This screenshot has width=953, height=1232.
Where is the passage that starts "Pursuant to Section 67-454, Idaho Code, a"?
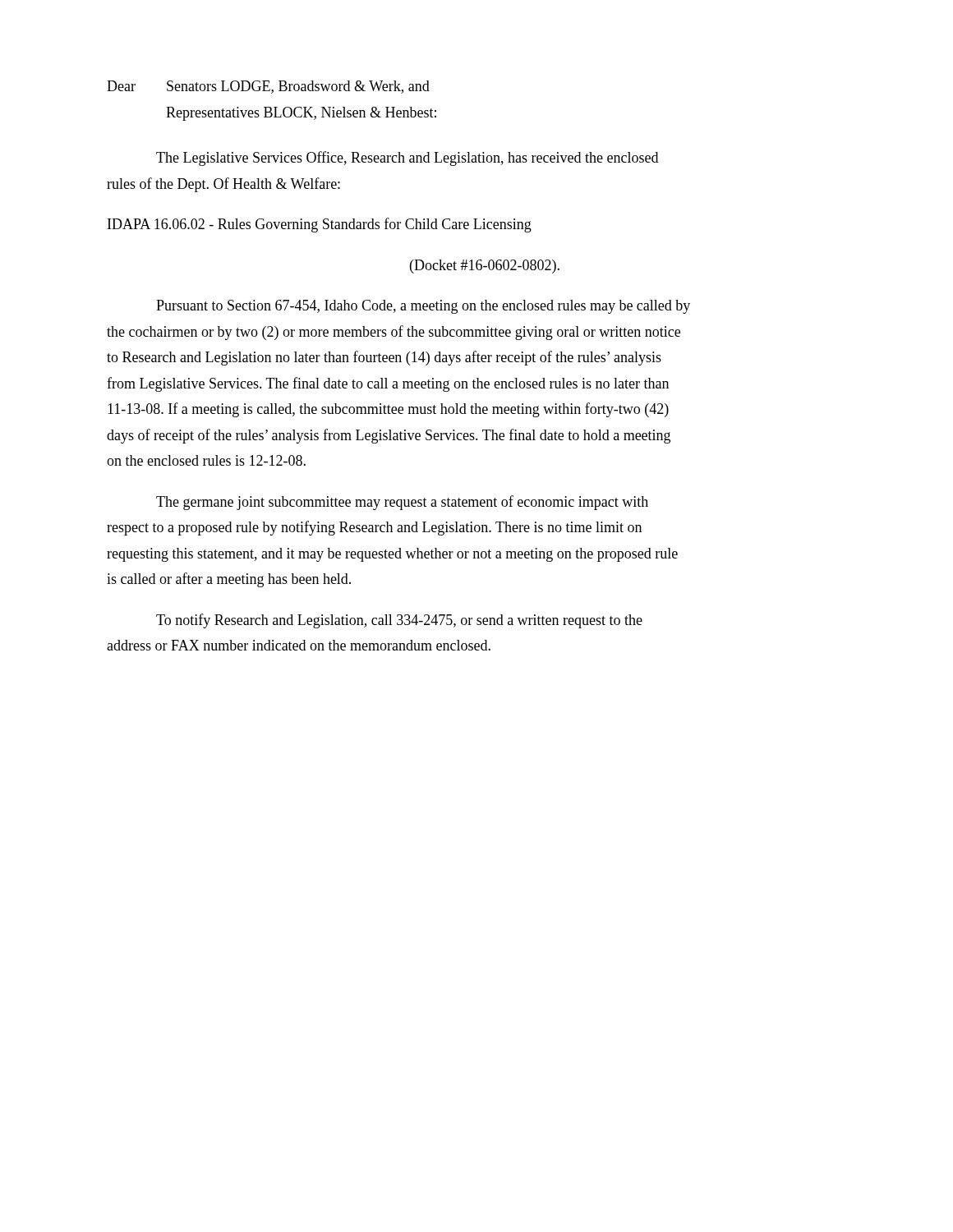485,384
